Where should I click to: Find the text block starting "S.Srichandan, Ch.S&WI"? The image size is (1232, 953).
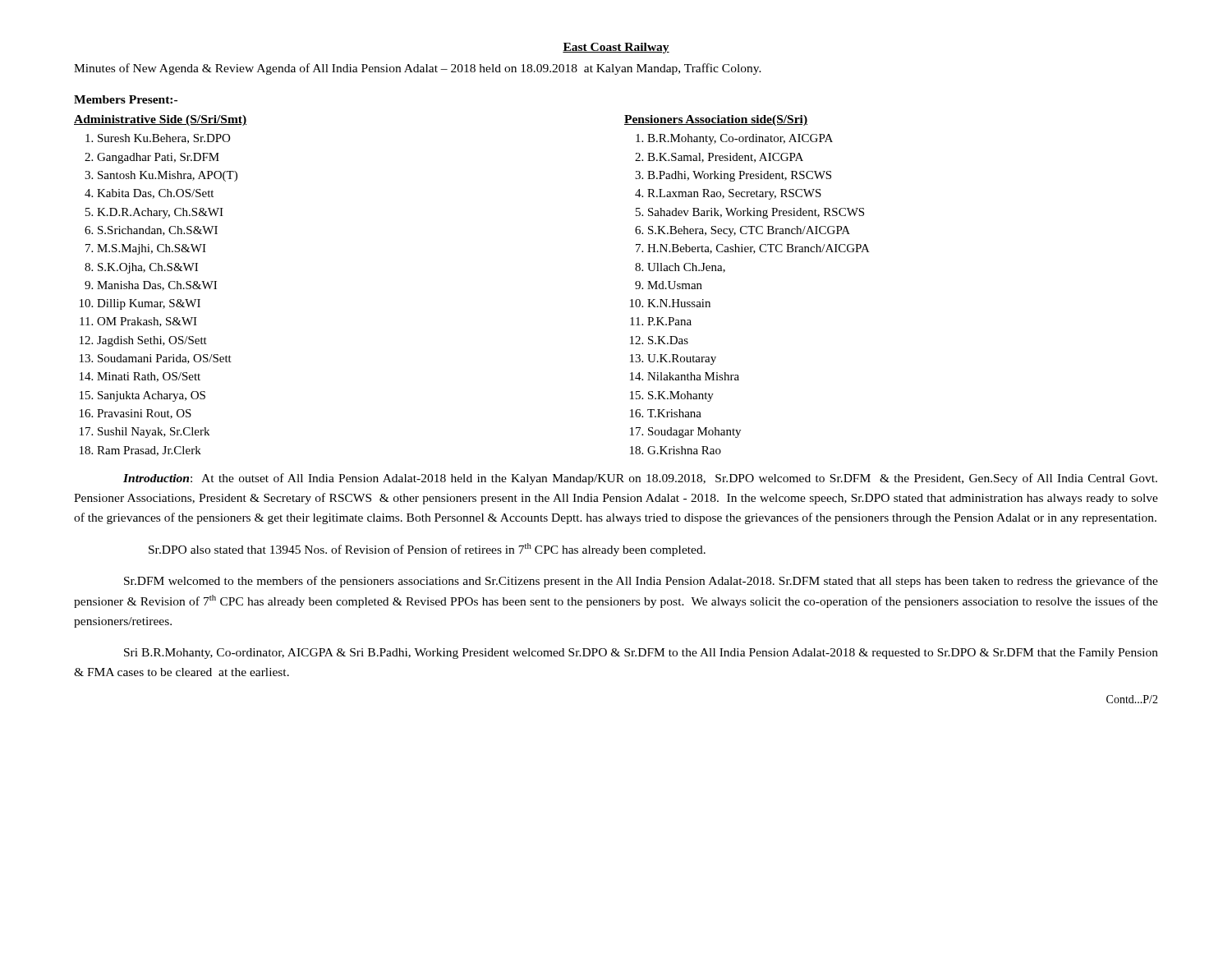(158, 231)
